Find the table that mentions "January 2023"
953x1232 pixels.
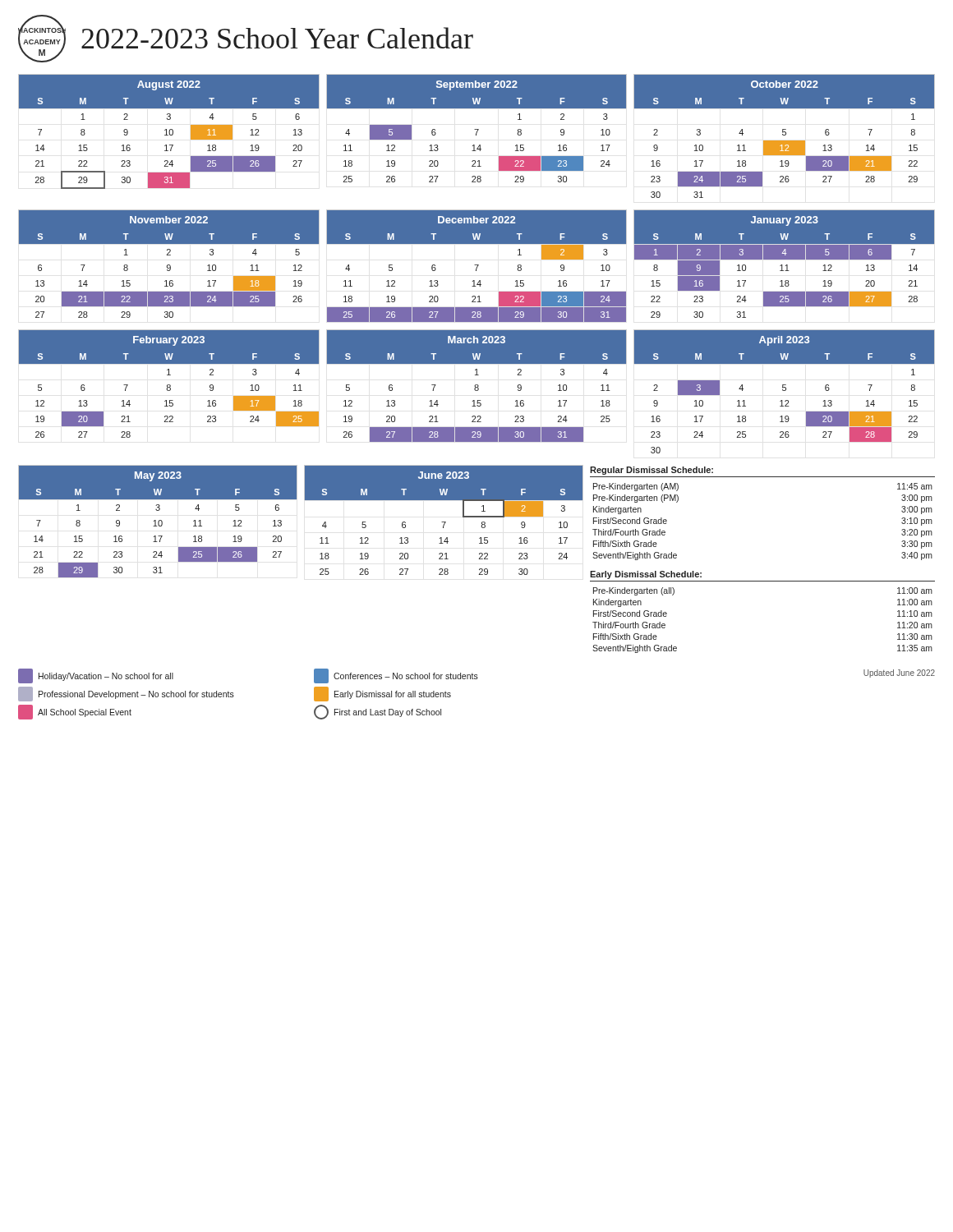pyautogui.click(x=784, y=266)
